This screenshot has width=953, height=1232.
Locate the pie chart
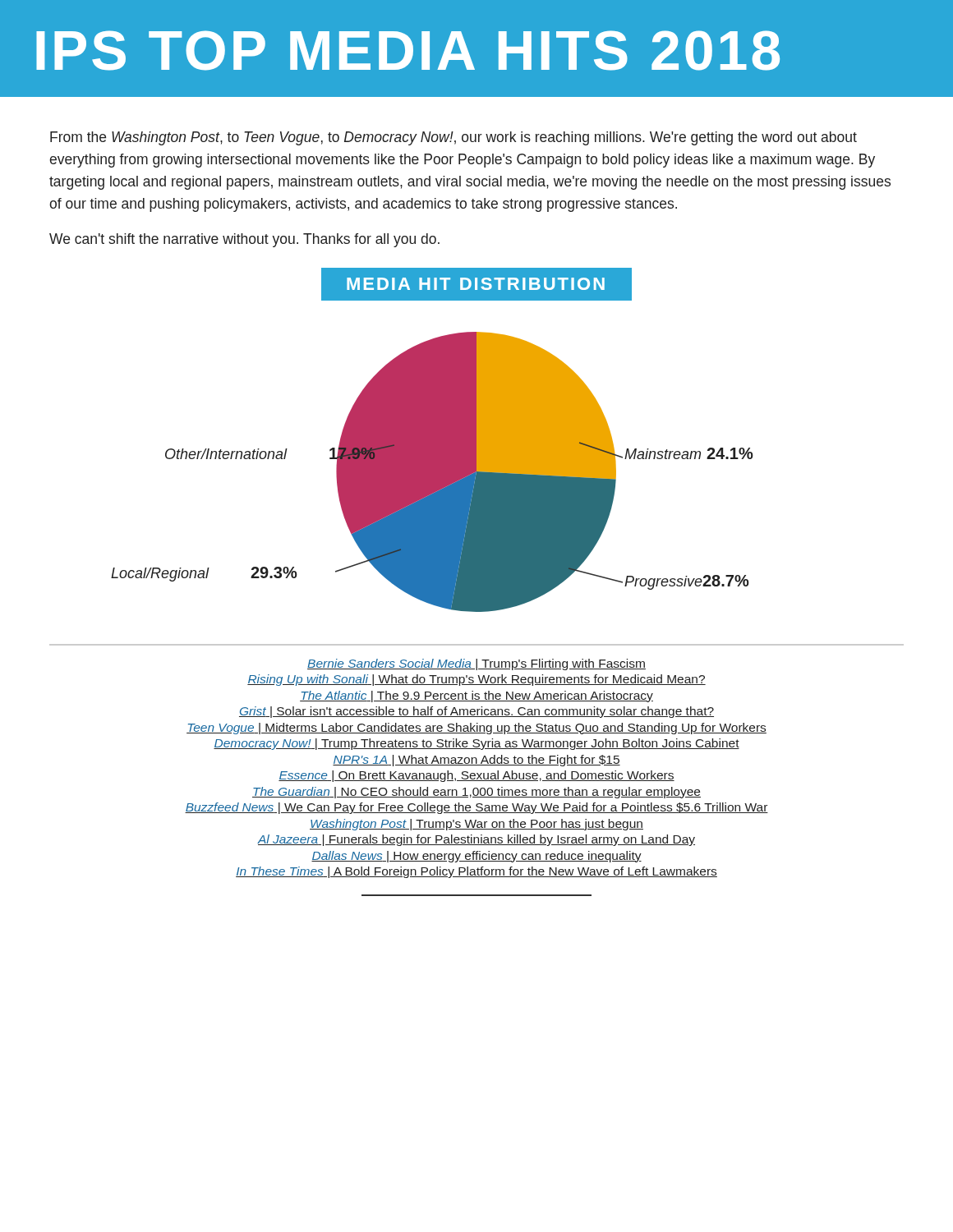tap(476, 471)
